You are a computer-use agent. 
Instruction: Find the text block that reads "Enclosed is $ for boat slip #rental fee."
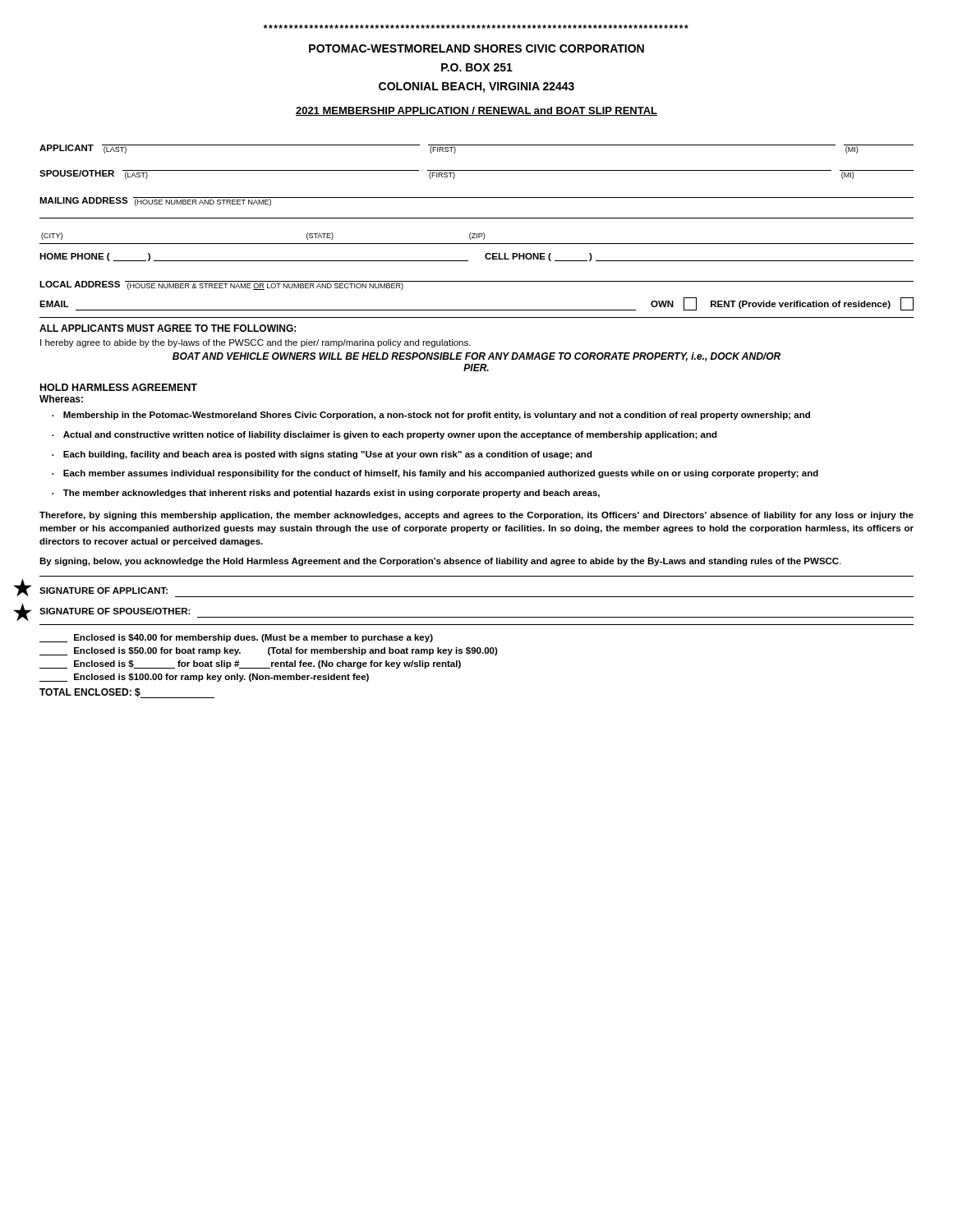(250, 663)
